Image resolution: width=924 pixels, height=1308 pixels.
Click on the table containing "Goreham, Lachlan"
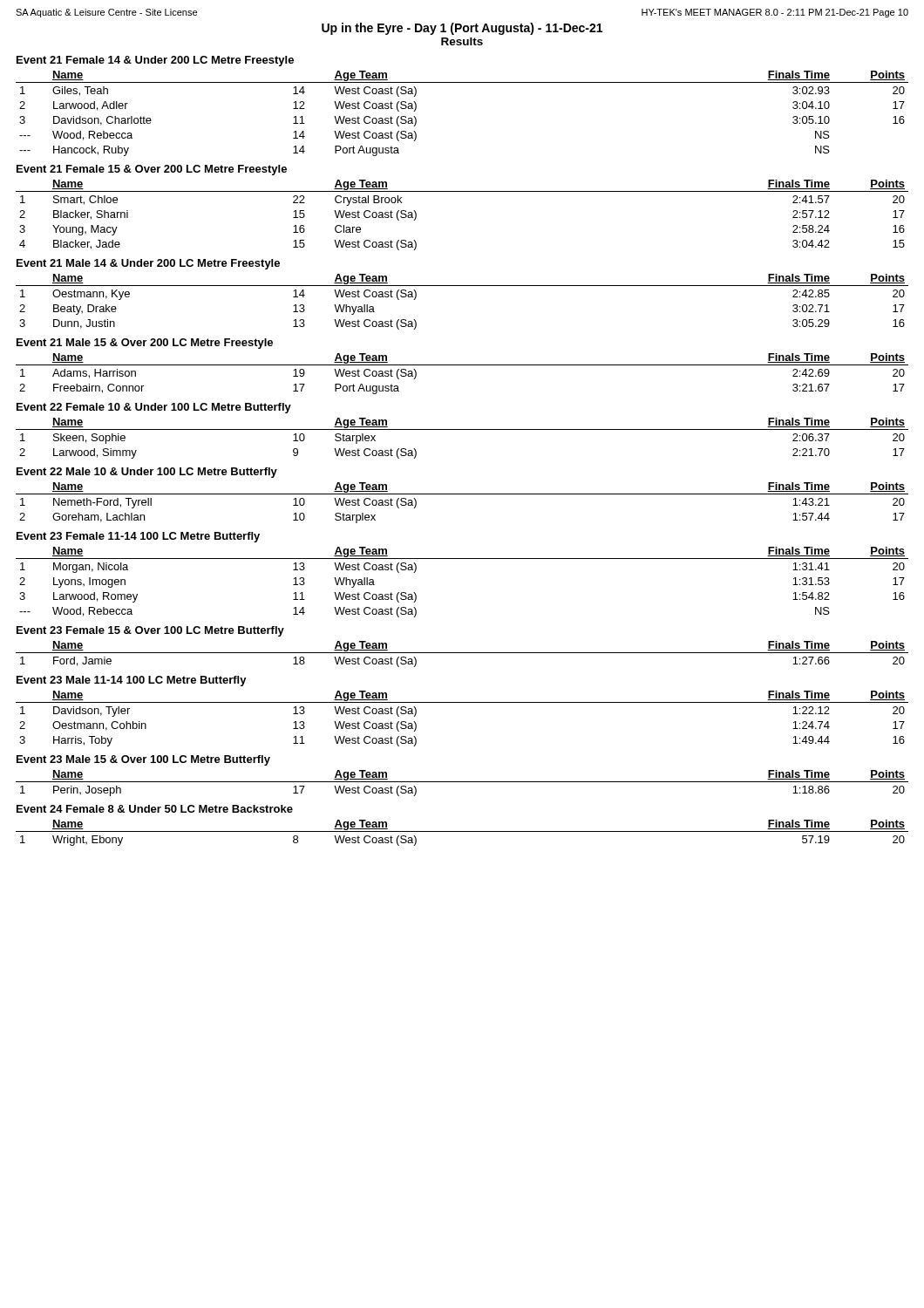462,501
